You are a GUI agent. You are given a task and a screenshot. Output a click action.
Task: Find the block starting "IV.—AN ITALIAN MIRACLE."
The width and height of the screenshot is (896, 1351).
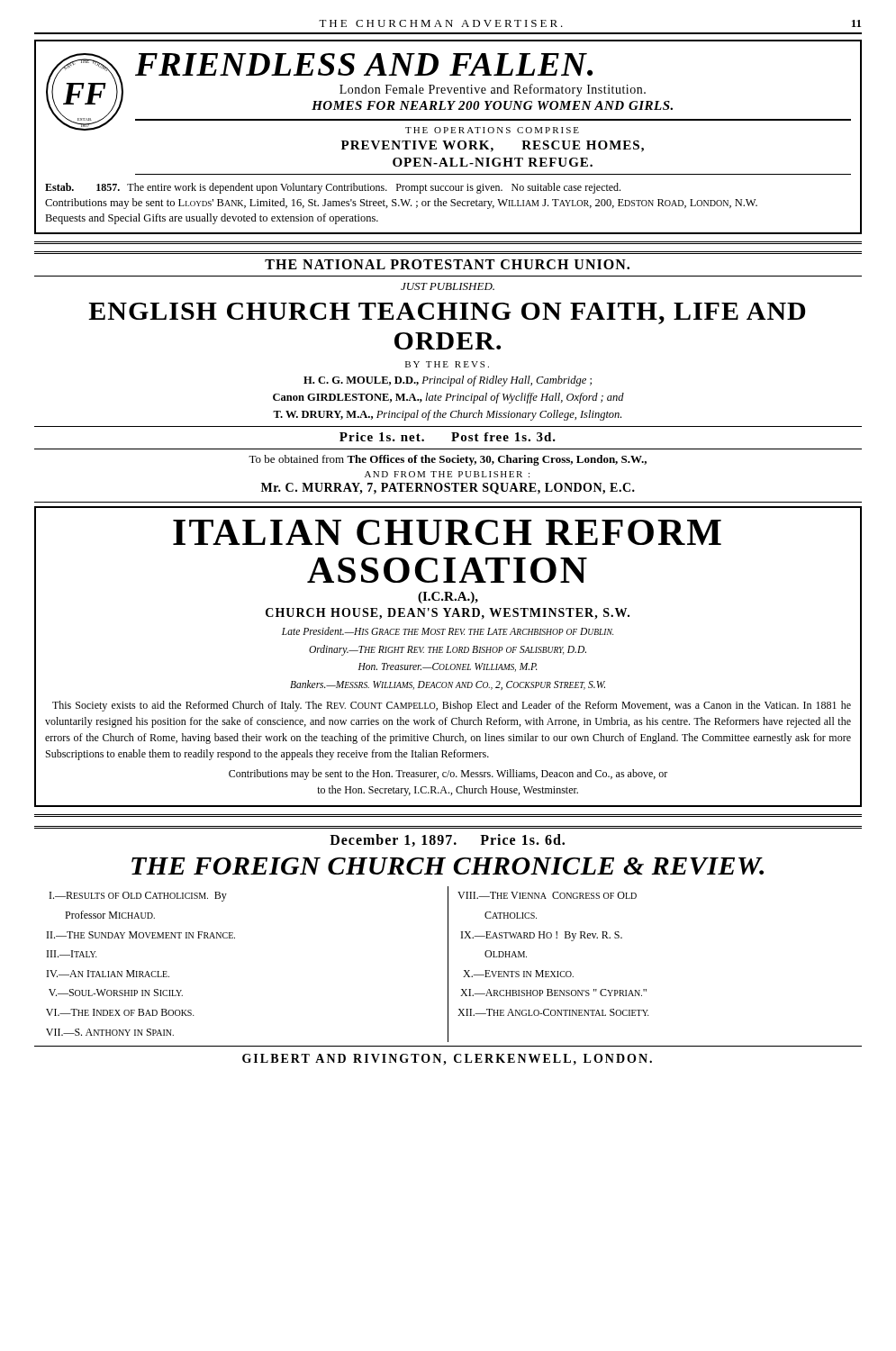click(107, 973)
